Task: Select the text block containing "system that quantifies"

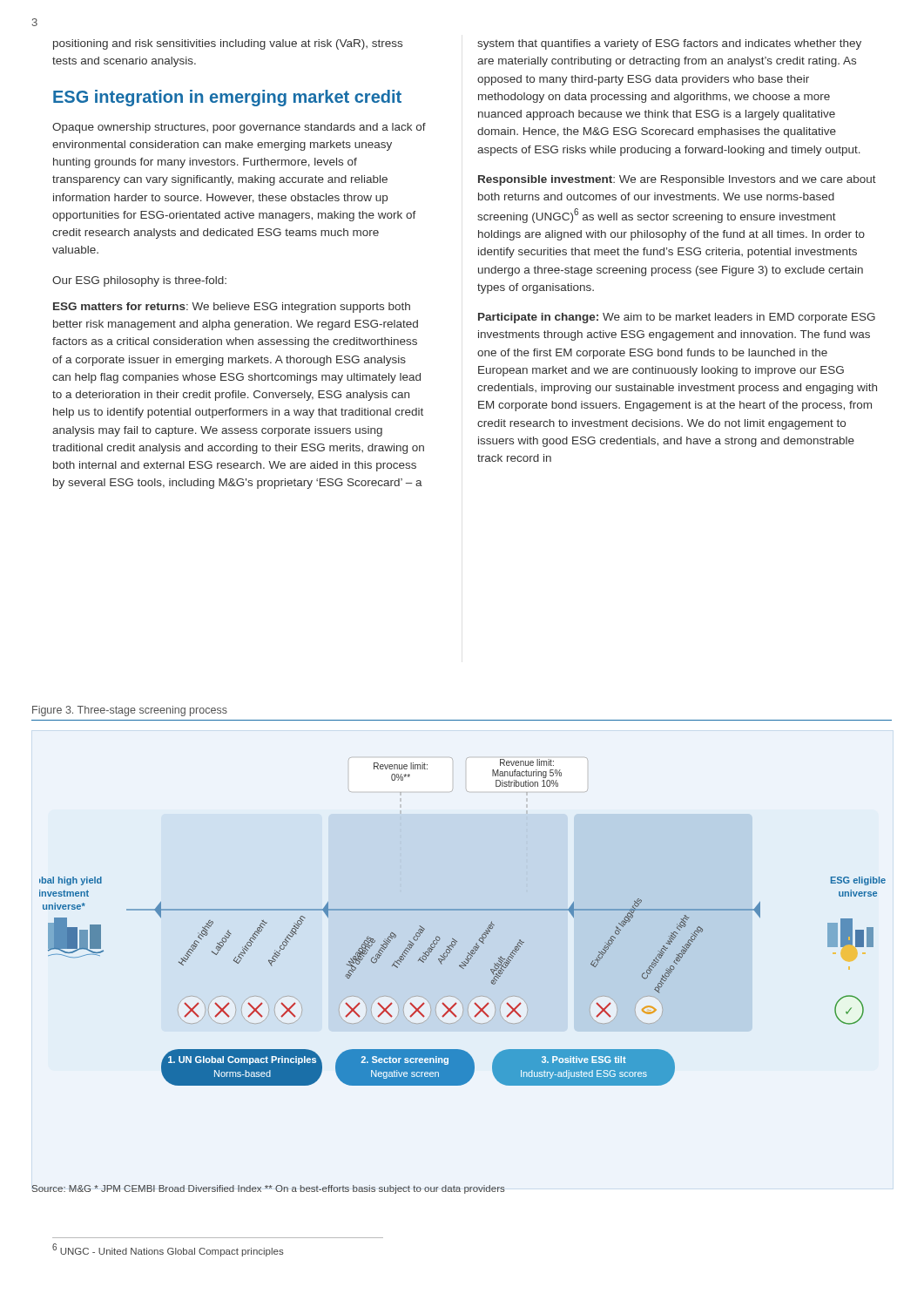Action: 669,96
